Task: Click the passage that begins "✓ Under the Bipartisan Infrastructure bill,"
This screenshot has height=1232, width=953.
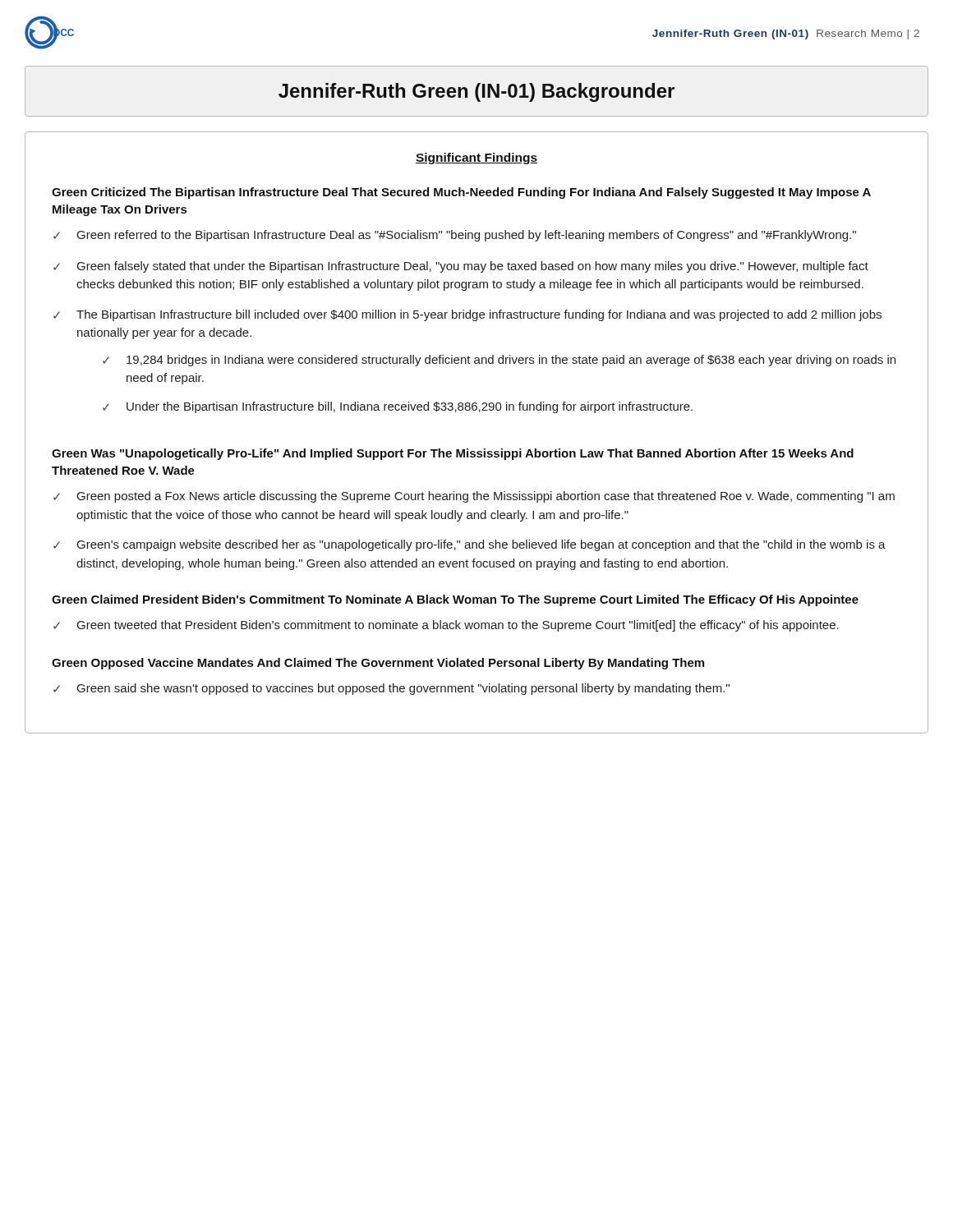Action: tap(501, 407)
